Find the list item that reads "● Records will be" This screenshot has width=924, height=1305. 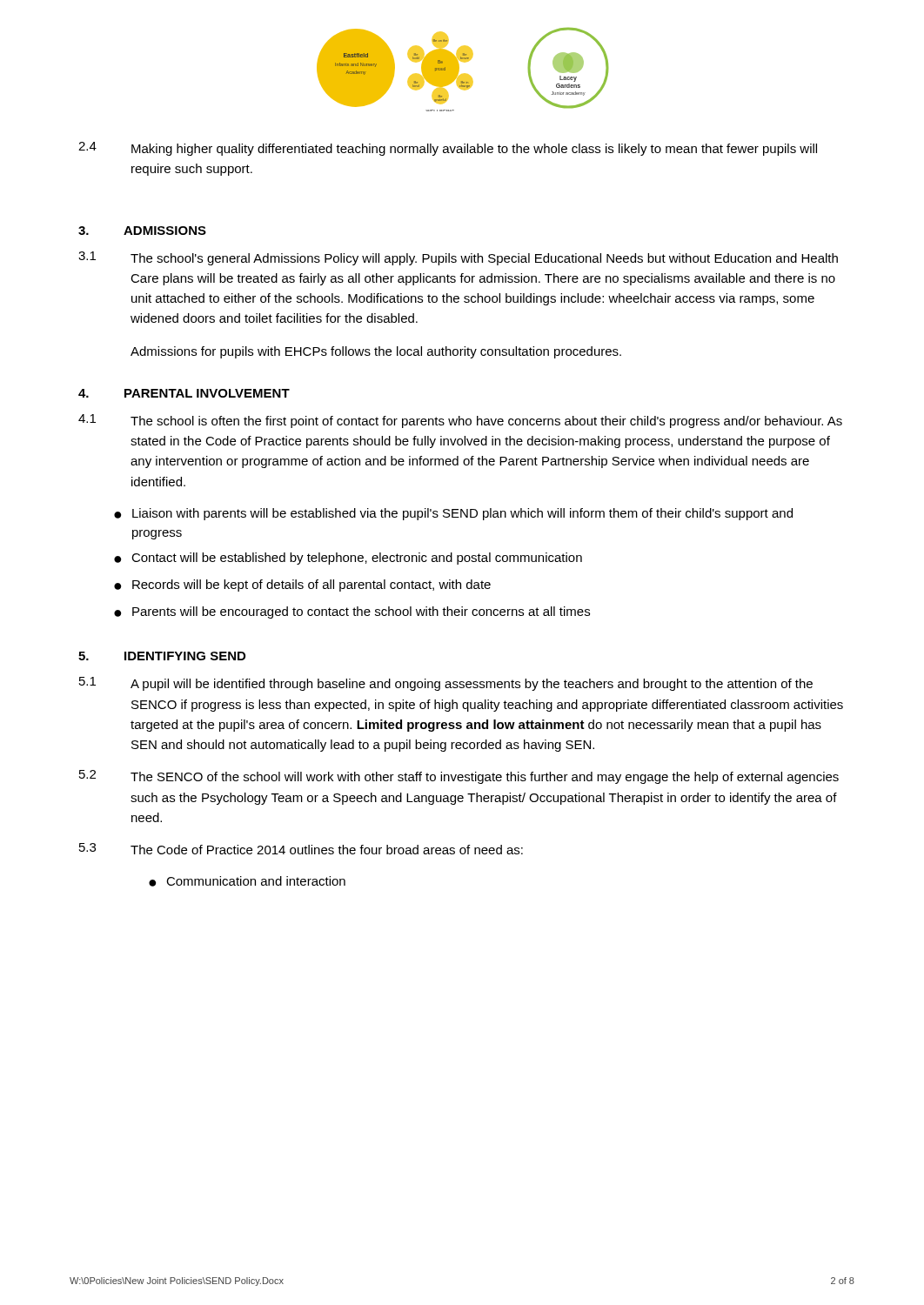pos(302,586)
